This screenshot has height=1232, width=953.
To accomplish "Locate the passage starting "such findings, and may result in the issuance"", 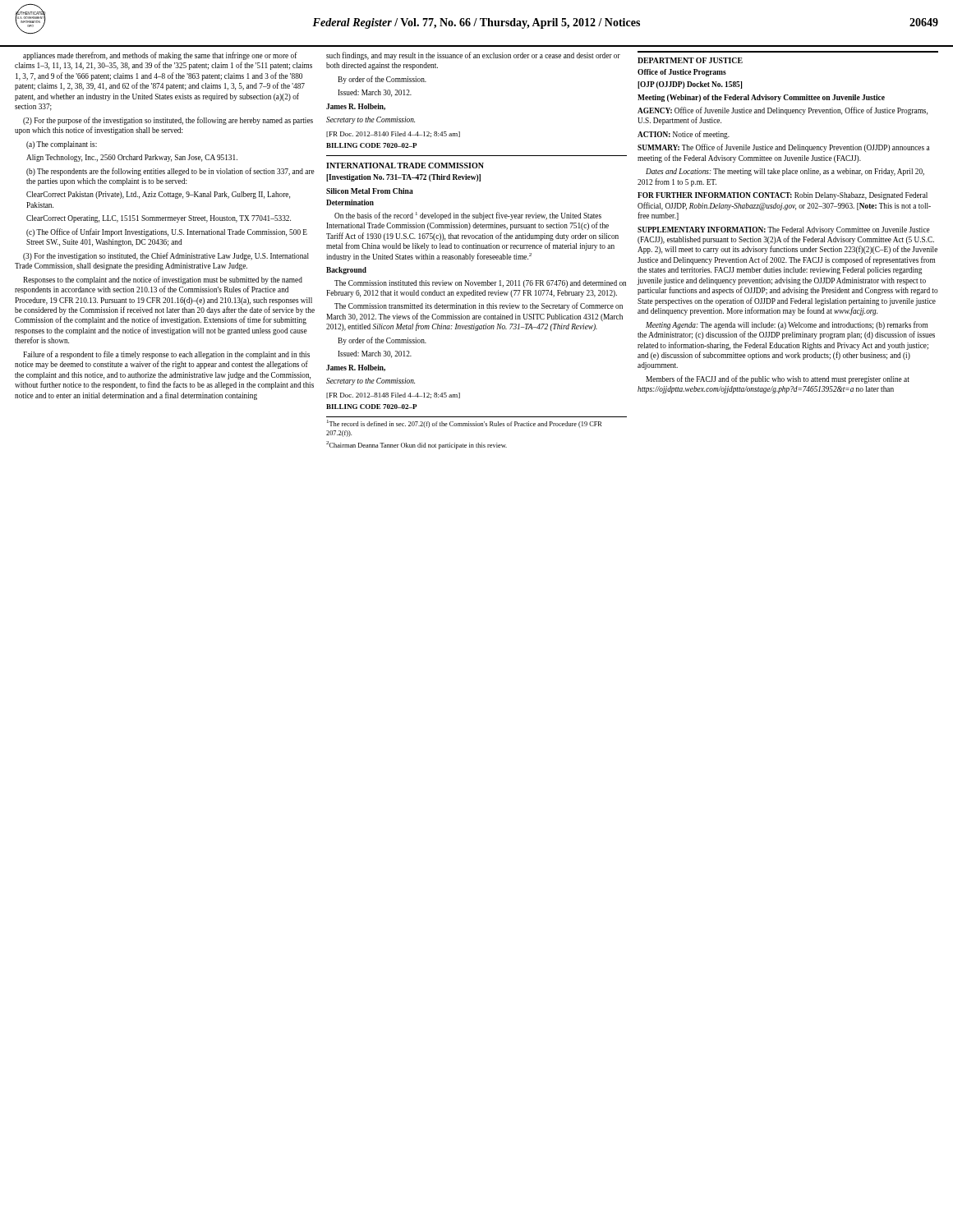I will coord(476,61).
